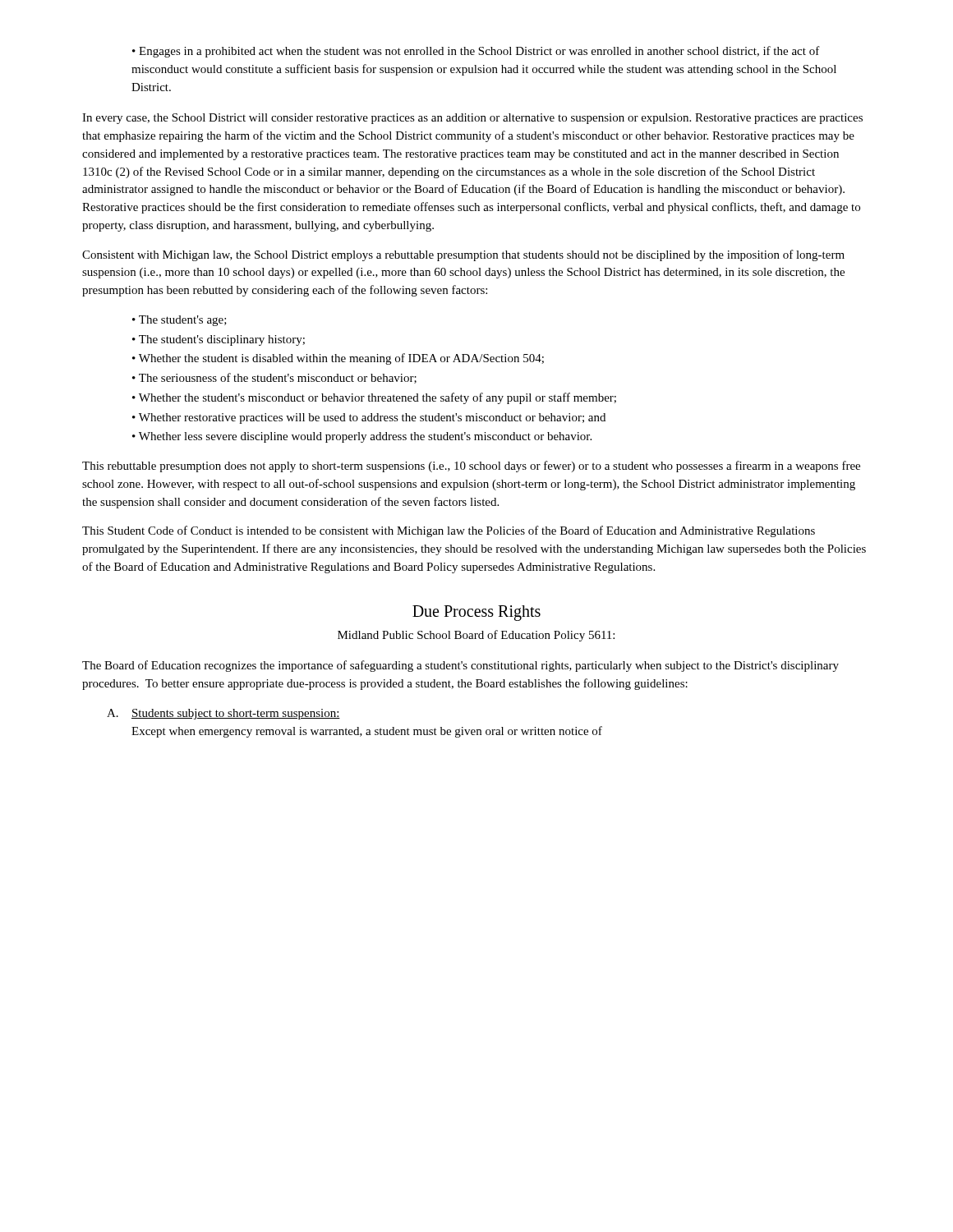Point to the block beginning "• Whether less severe discipline would properly"
The height and width of the screenshot is (1232, 953).
pos(501,437)
